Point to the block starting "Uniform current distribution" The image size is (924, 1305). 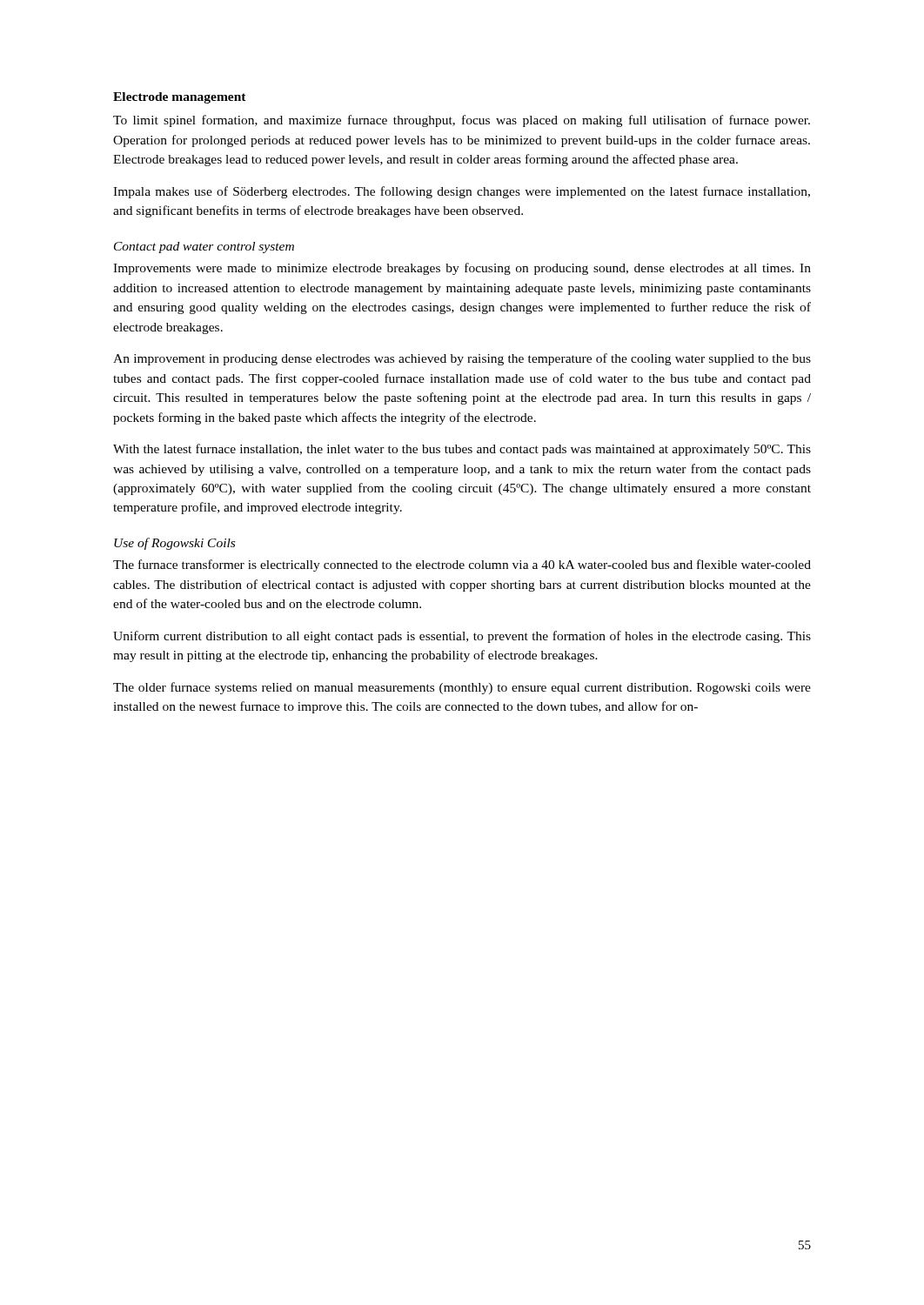coord(462,646)
